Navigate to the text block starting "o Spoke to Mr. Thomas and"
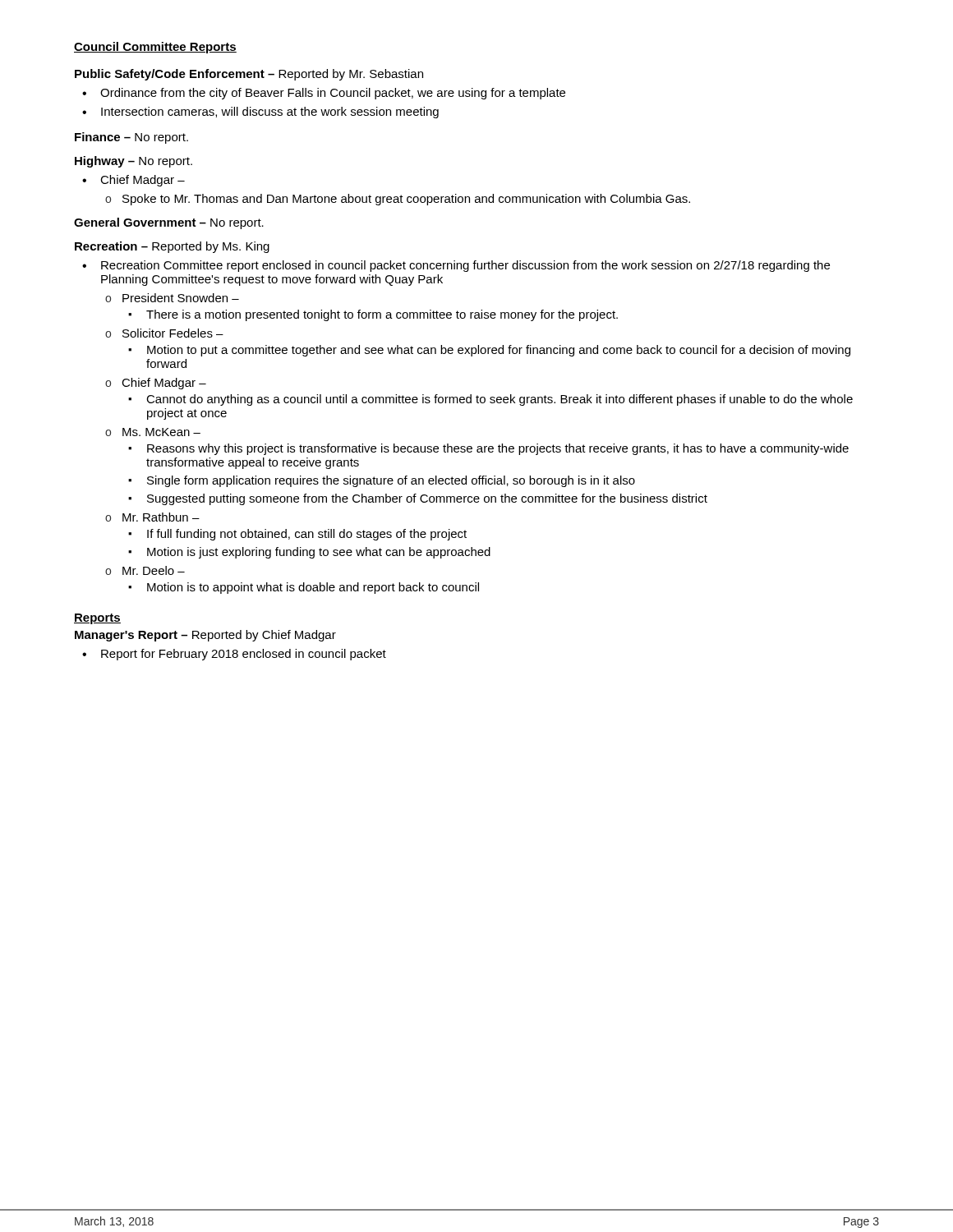953x1232 pixels. tap(492, 198)
